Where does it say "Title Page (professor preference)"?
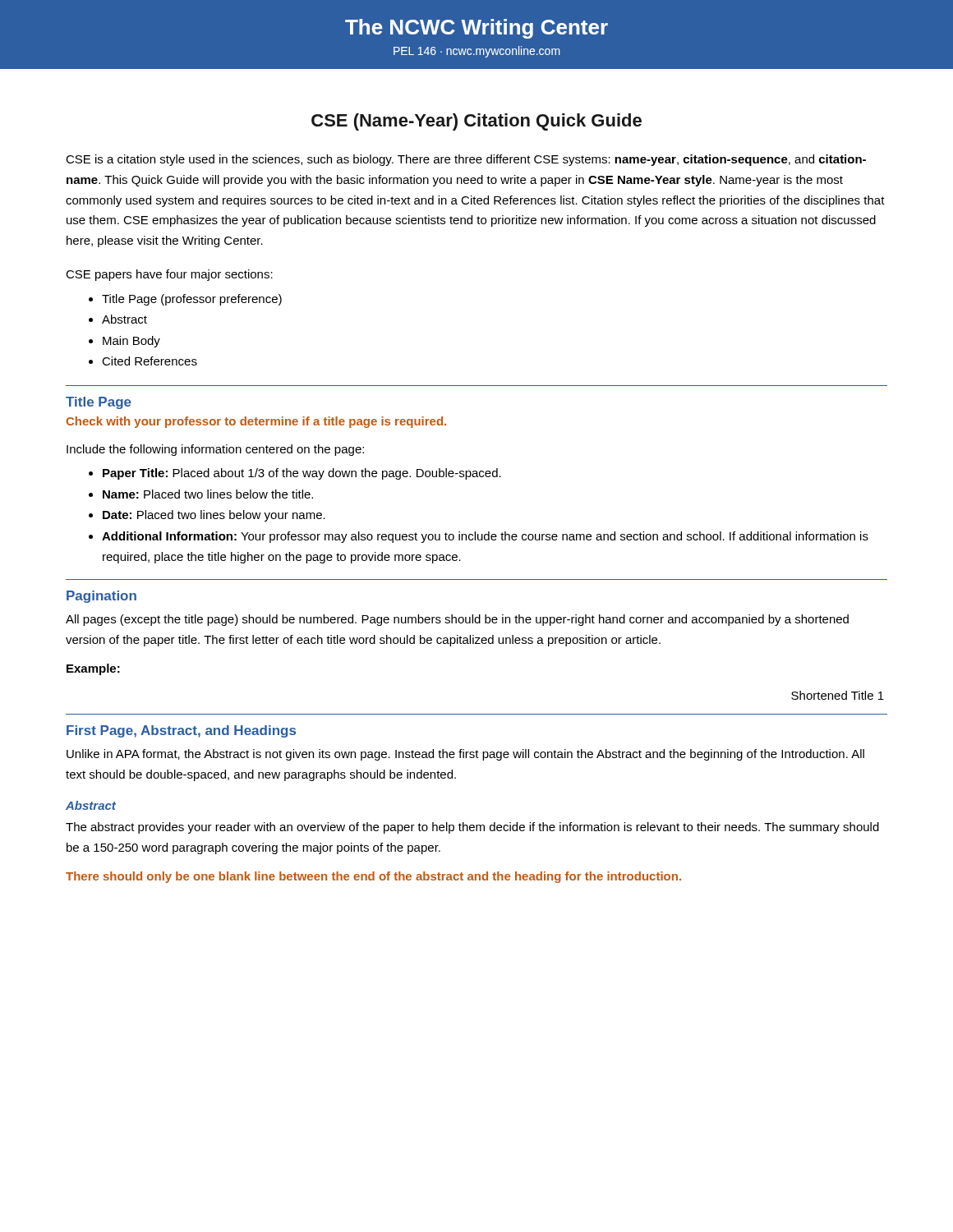 pyautogui.click(x=192, y=298)
